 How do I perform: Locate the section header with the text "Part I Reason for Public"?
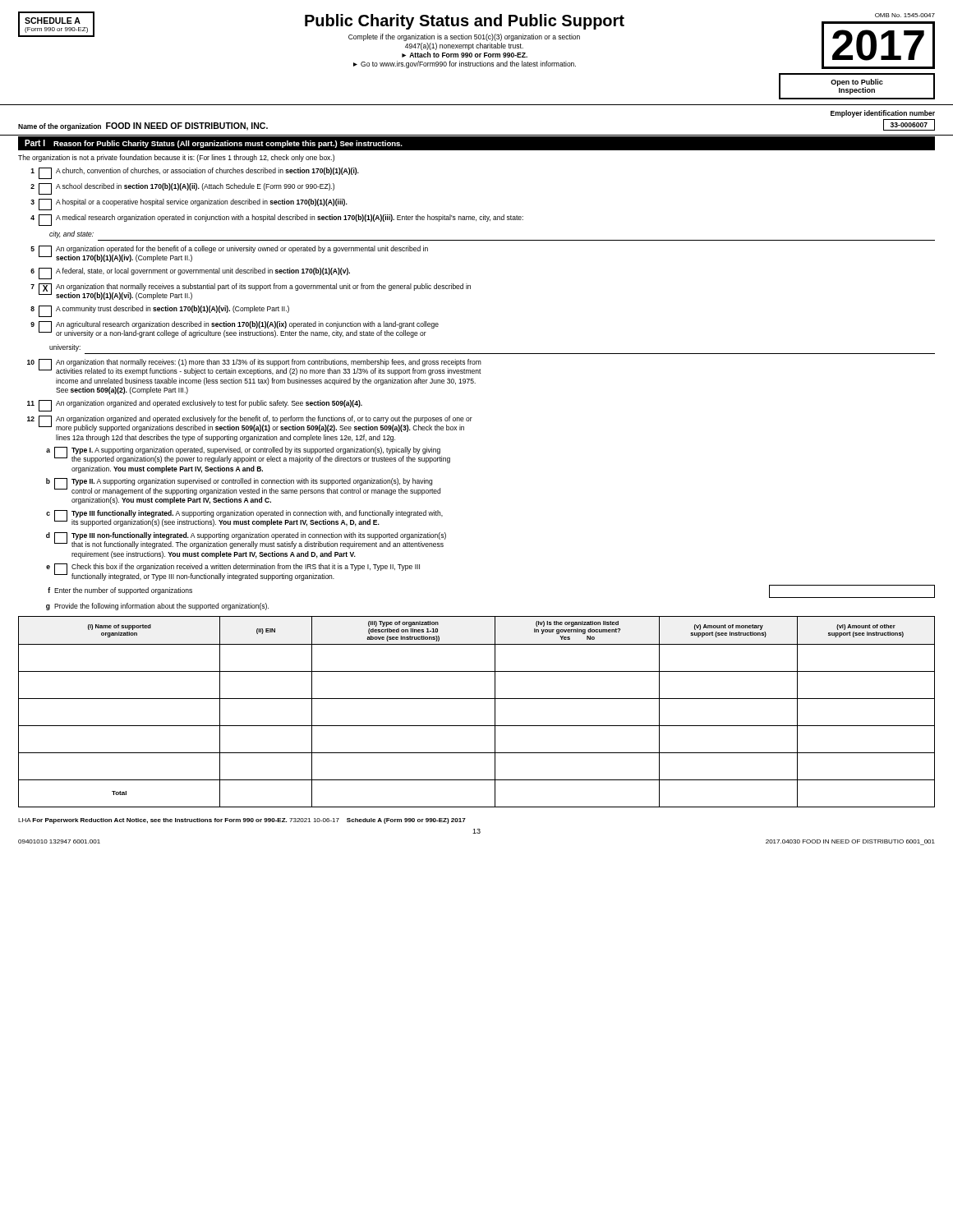[x=214, y=143]
